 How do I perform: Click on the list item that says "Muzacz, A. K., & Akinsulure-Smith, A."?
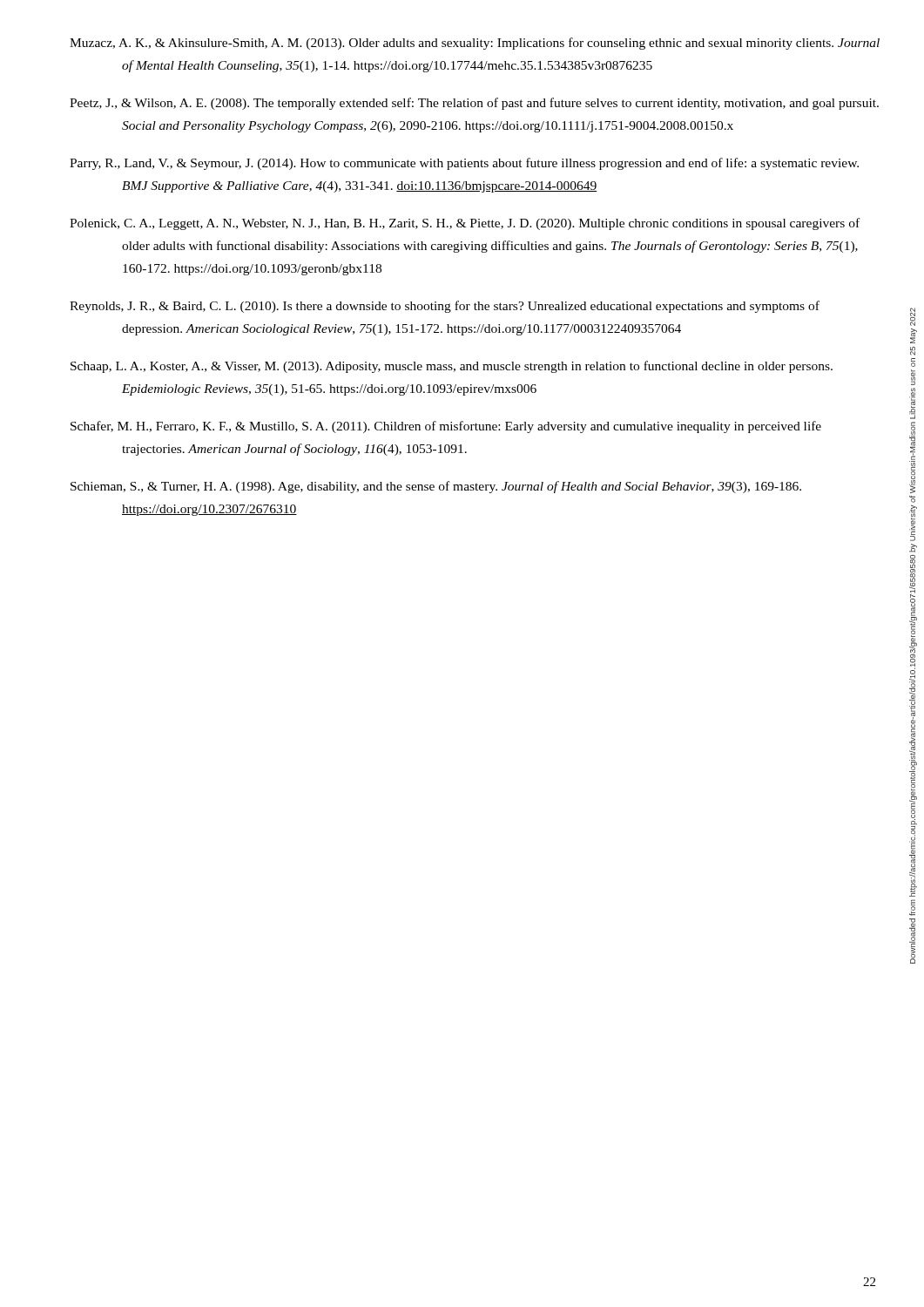coord(475,53)
